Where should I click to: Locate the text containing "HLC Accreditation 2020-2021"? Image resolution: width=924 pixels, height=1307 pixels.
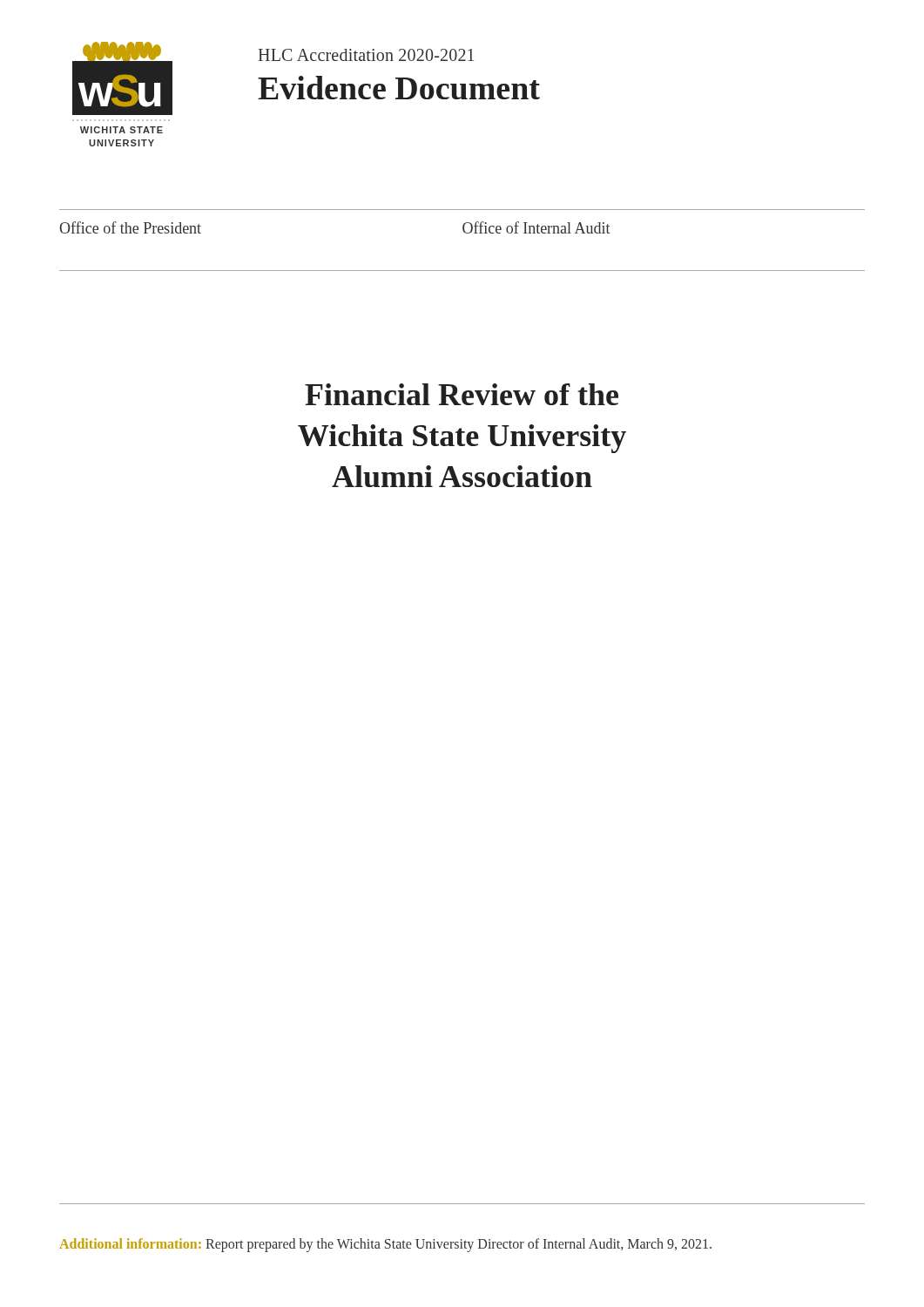pyautogui.click(x=367, y=55)
